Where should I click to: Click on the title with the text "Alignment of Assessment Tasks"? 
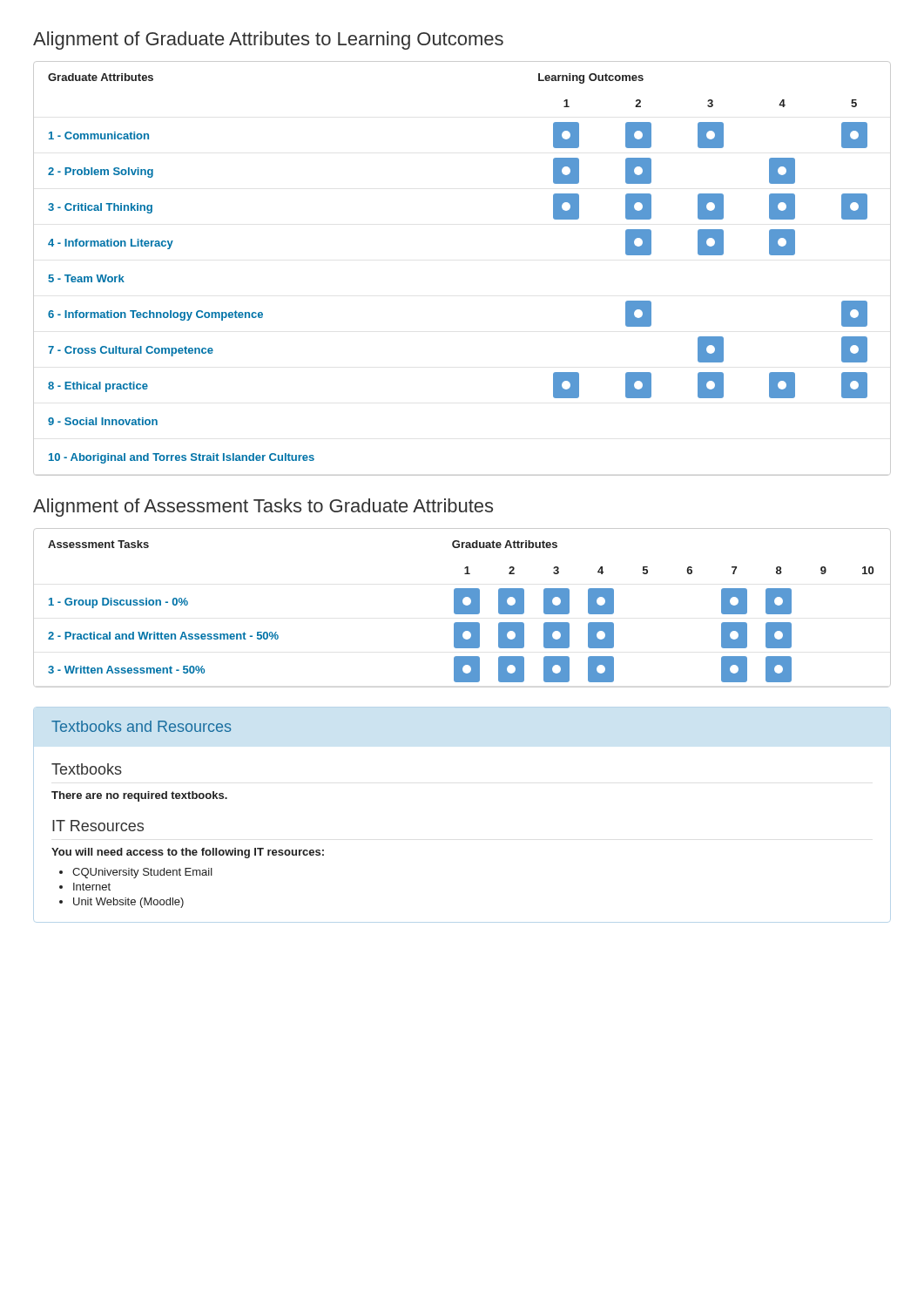[263, 506]
